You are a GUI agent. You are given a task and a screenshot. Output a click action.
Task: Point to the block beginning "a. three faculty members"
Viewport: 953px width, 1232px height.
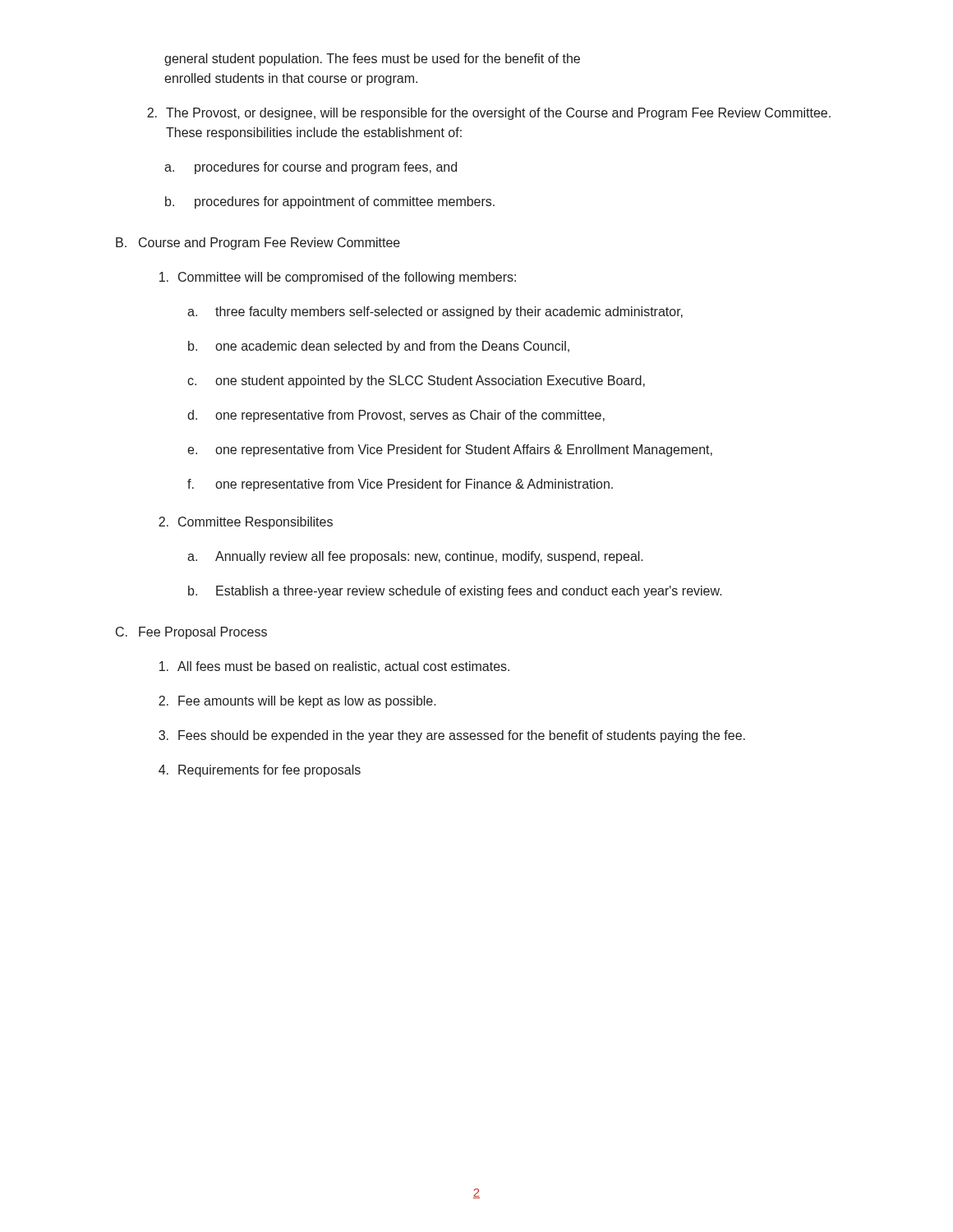[x=513, y=312]
